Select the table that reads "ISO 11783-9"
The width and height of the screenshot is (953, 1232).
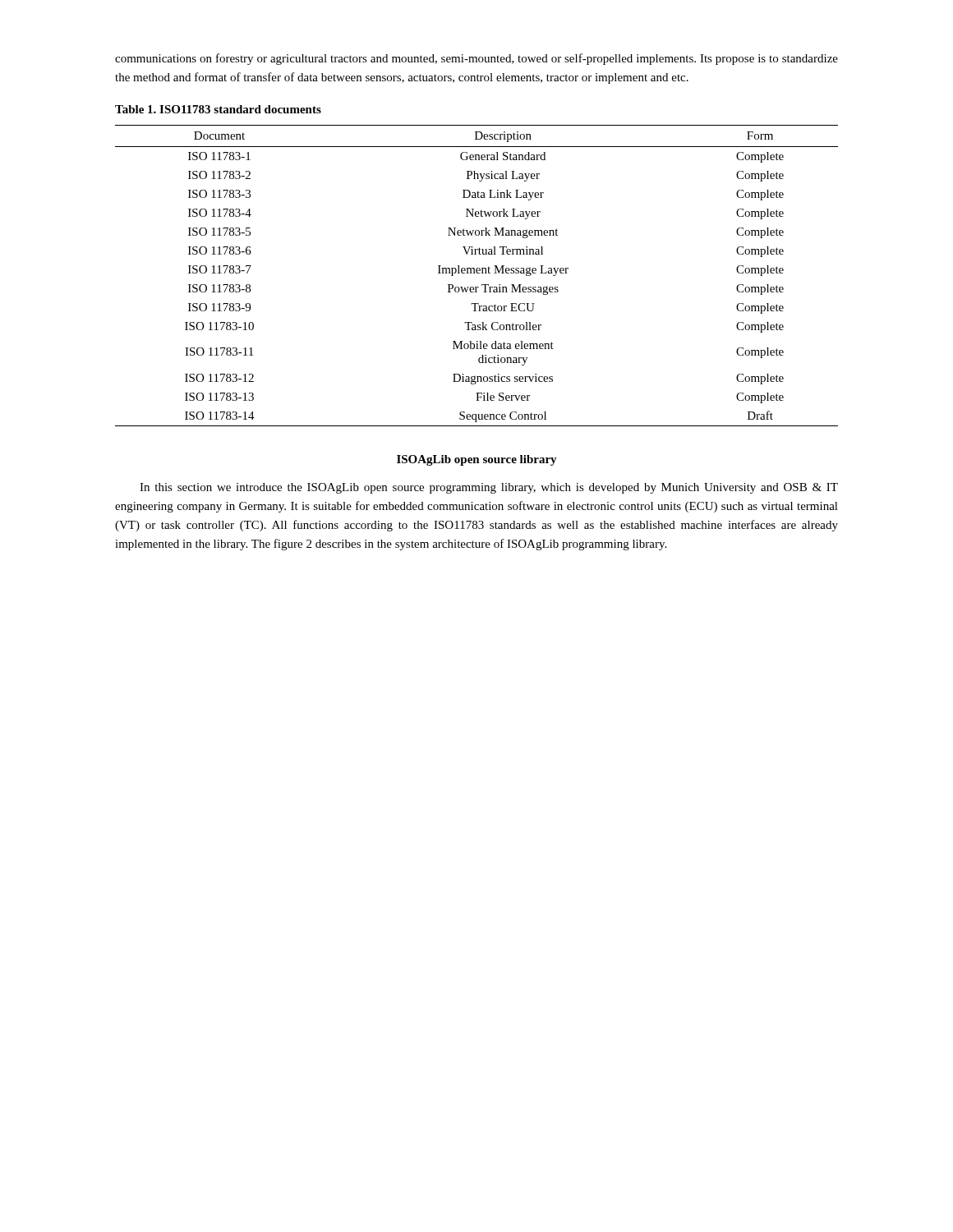click(476, 275)
